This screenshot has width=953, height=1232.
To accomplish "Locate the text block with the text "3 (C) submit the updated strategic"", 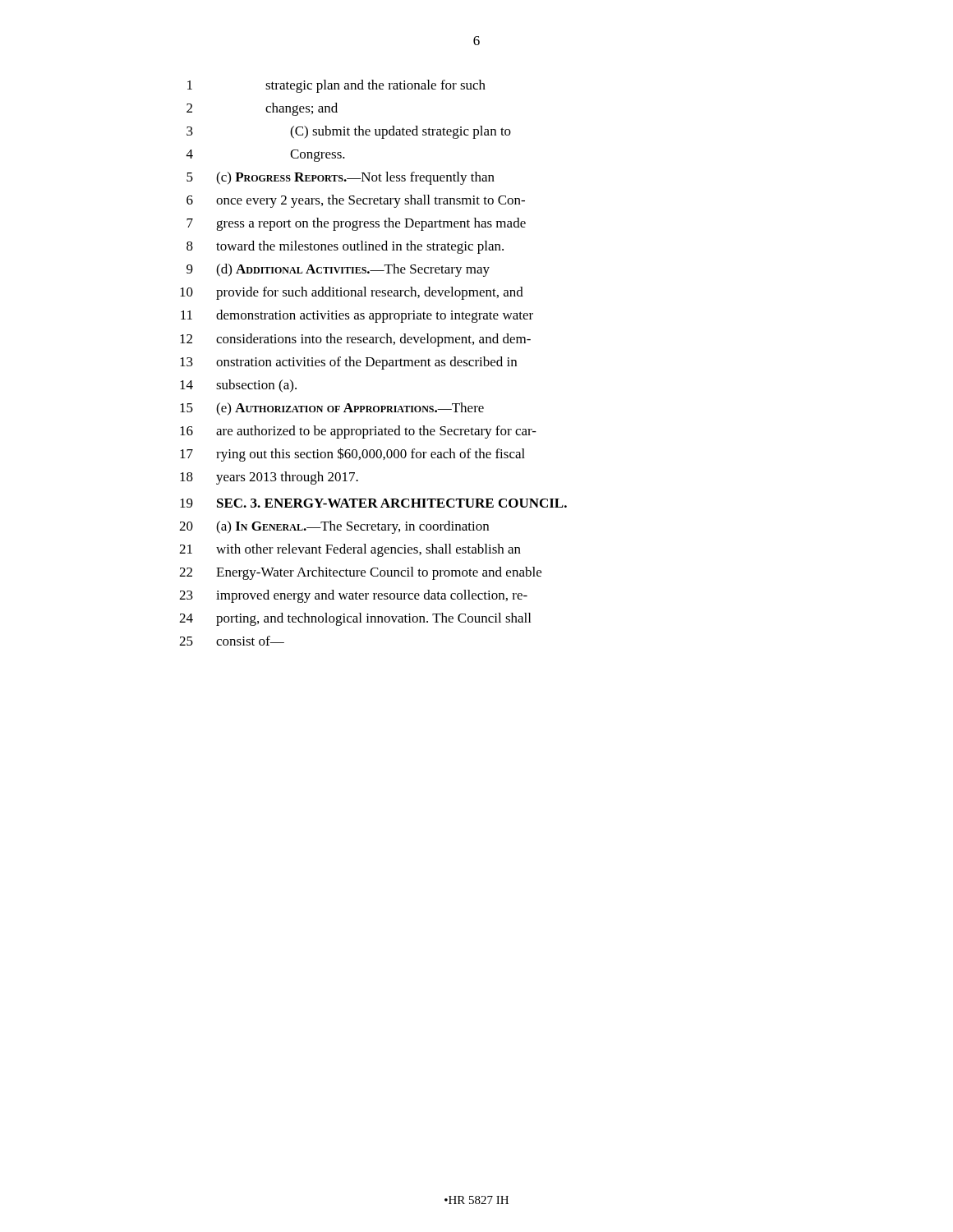I will pos(501,132).
